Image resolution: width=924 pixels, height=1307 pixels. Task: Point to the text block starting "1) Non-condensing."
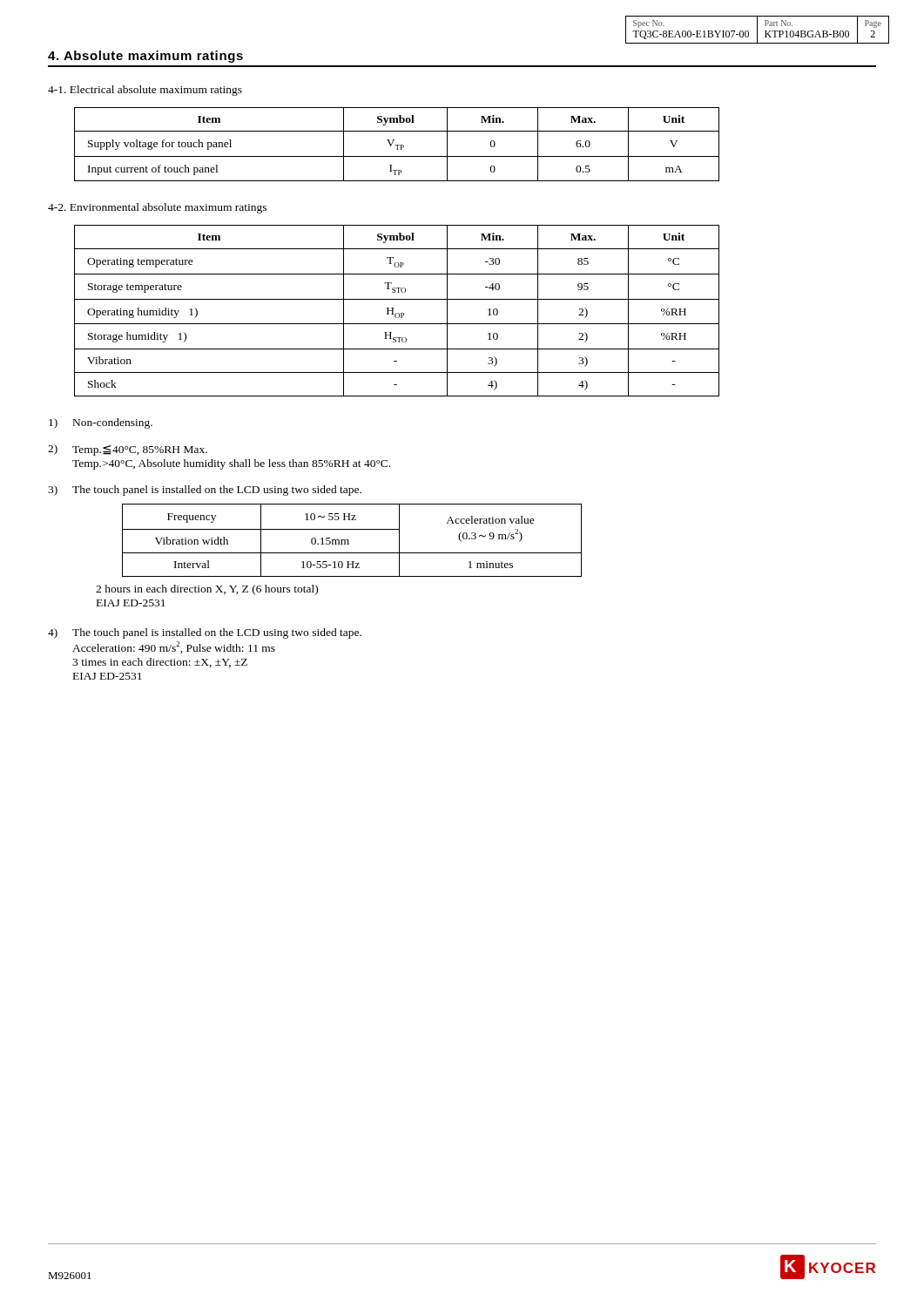(x=101, y=423)
